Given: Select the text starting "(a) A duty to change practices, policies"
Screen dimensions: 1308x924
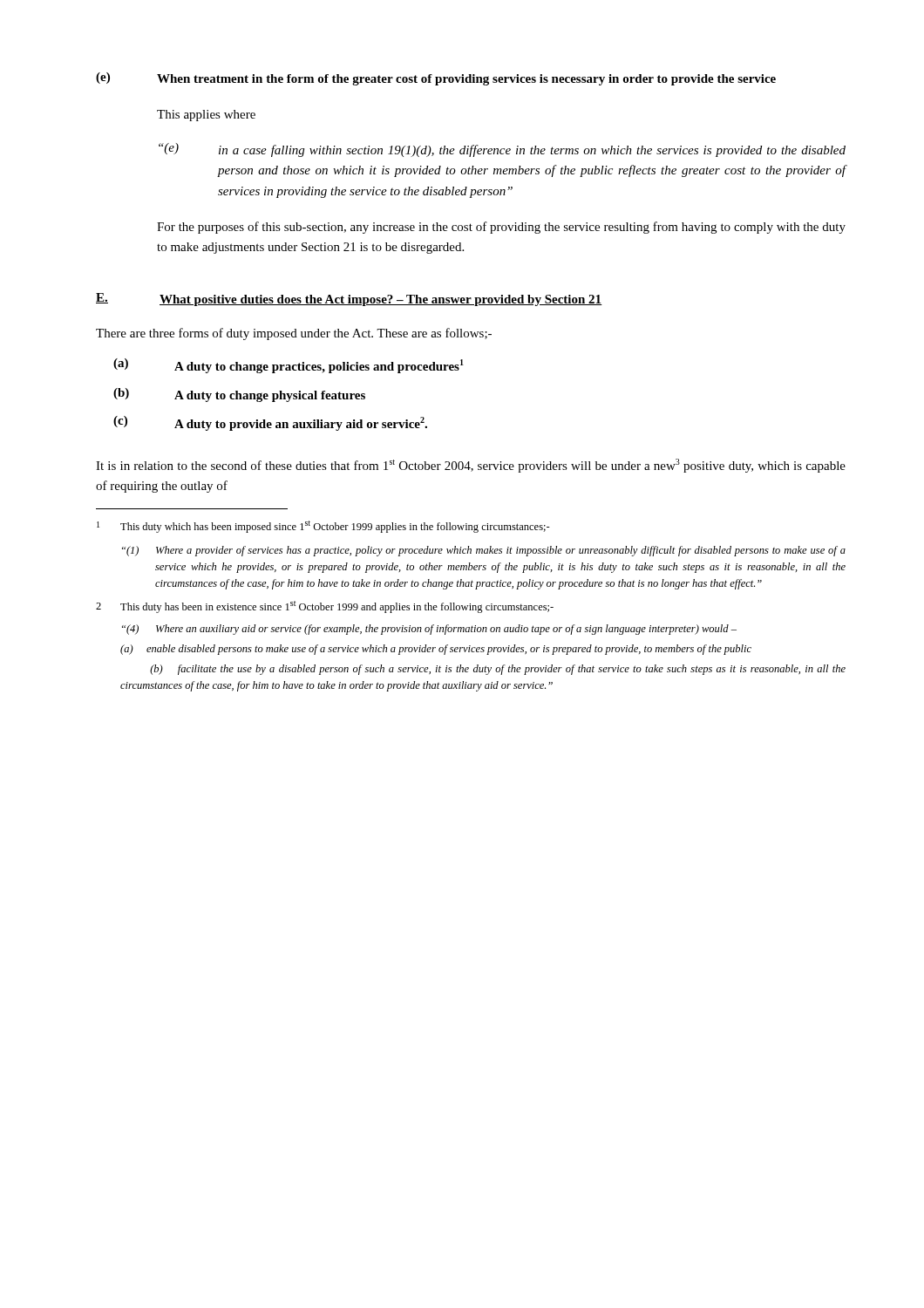Looking at the screenshot, I should pos(280,366).
